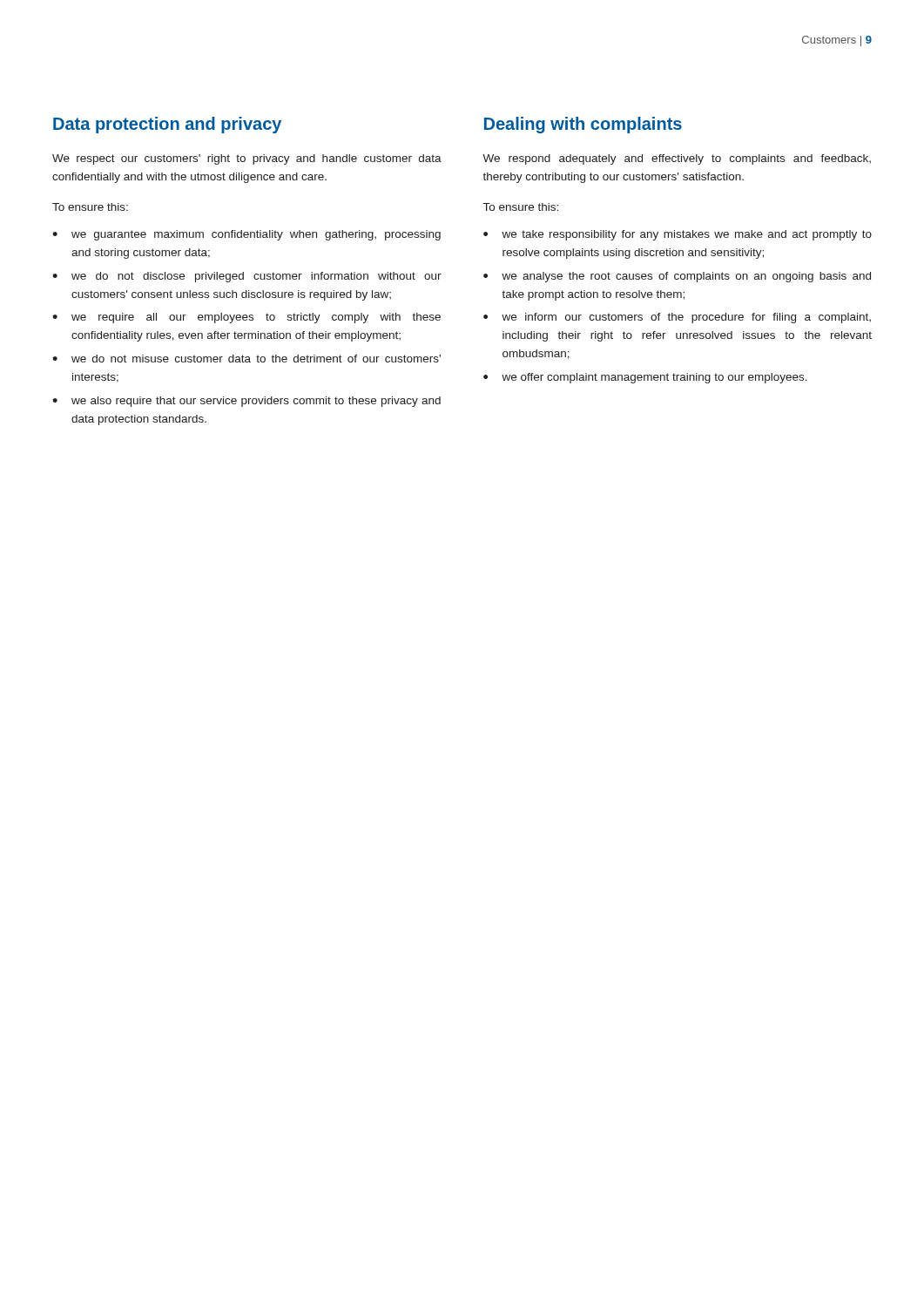Click on the list item with the text "• we do not disclose privileged customer information"
Image resolution: width=924 pixels, height=1307 pixels.
tap(247, 285)
